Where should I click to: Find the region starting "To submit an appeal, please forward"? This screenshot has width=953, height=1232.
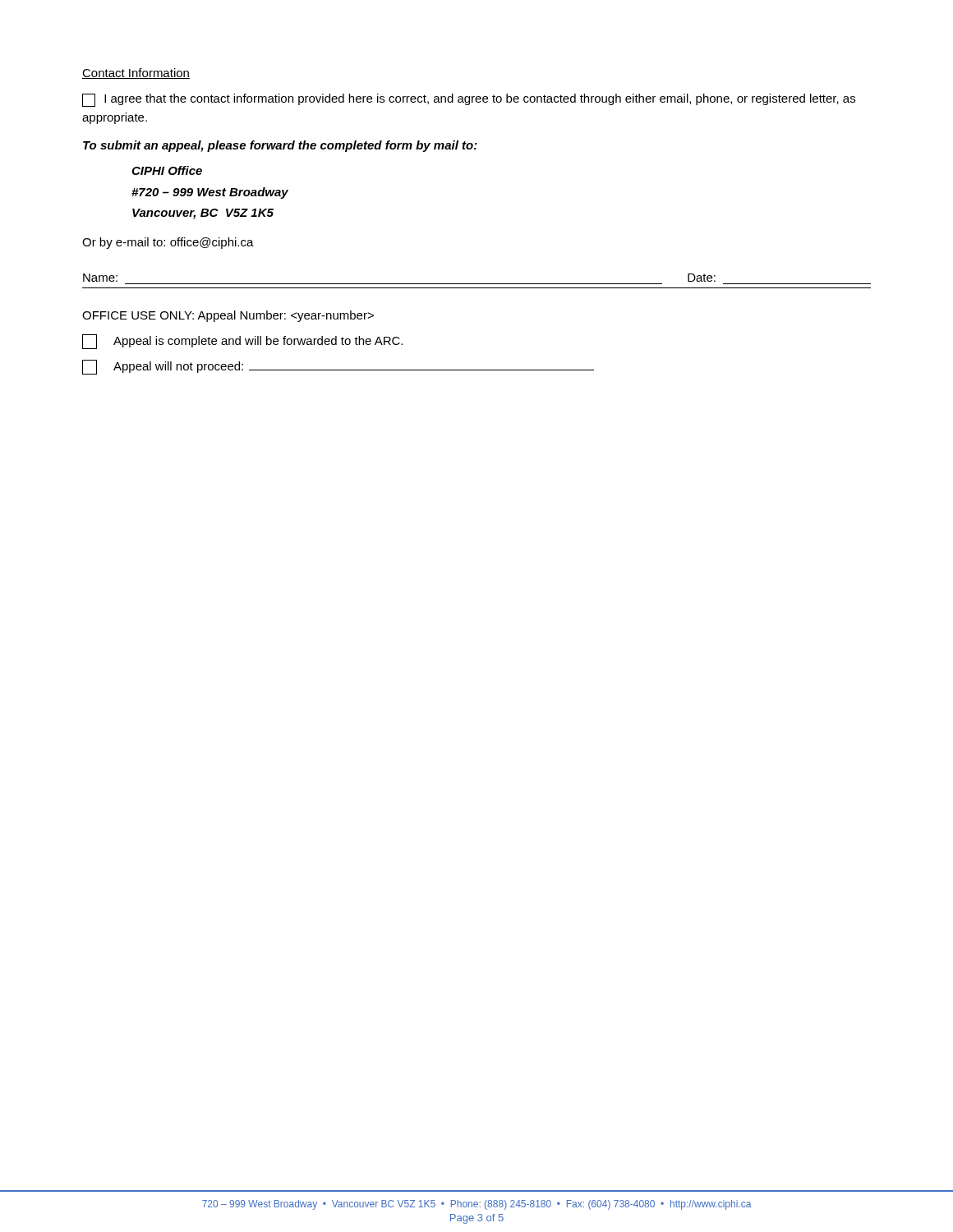coord(280,145)
